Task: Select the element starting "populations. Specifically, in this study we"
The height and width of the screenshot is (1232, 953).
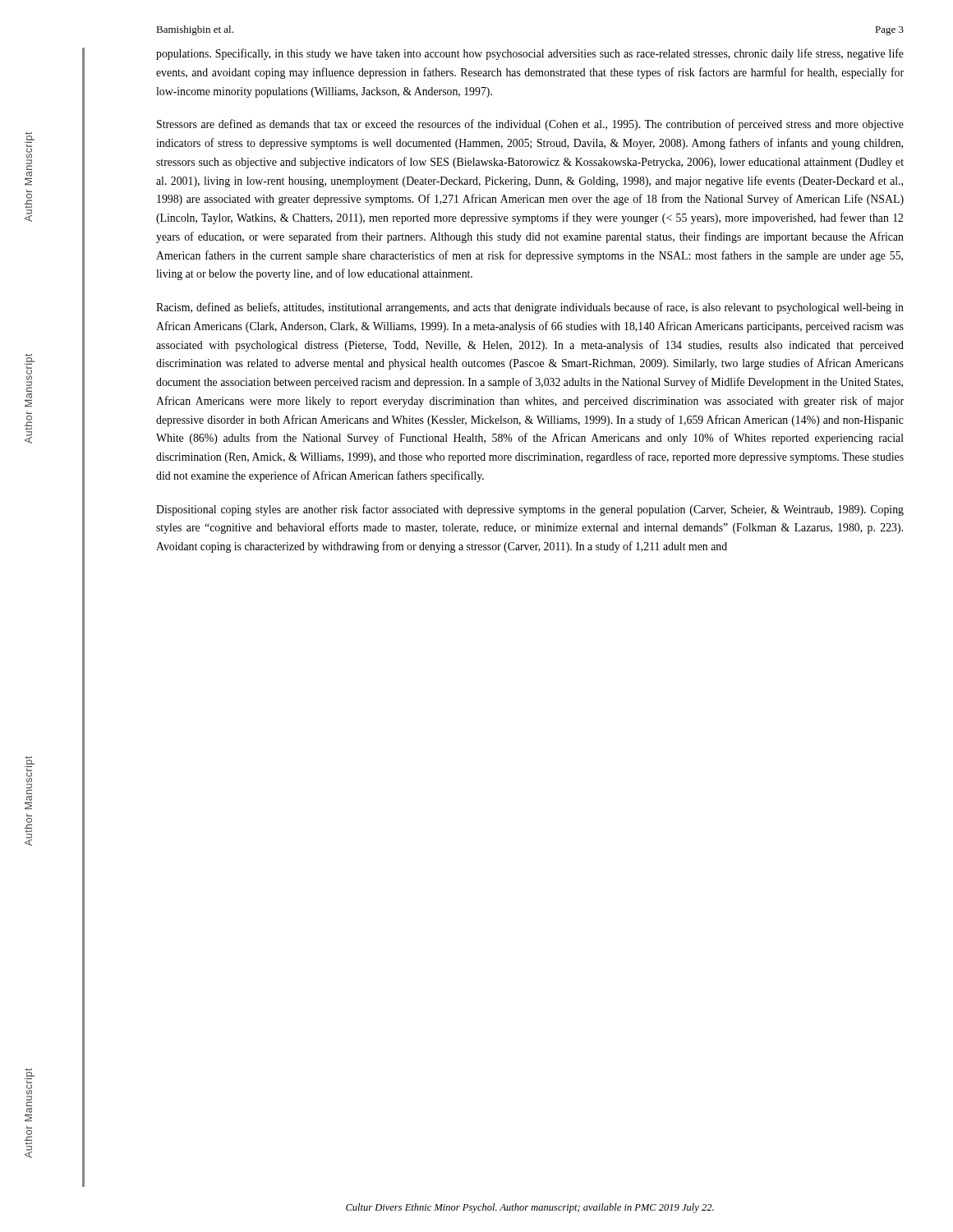Action: pyautogui.click(x=530, y=73)
